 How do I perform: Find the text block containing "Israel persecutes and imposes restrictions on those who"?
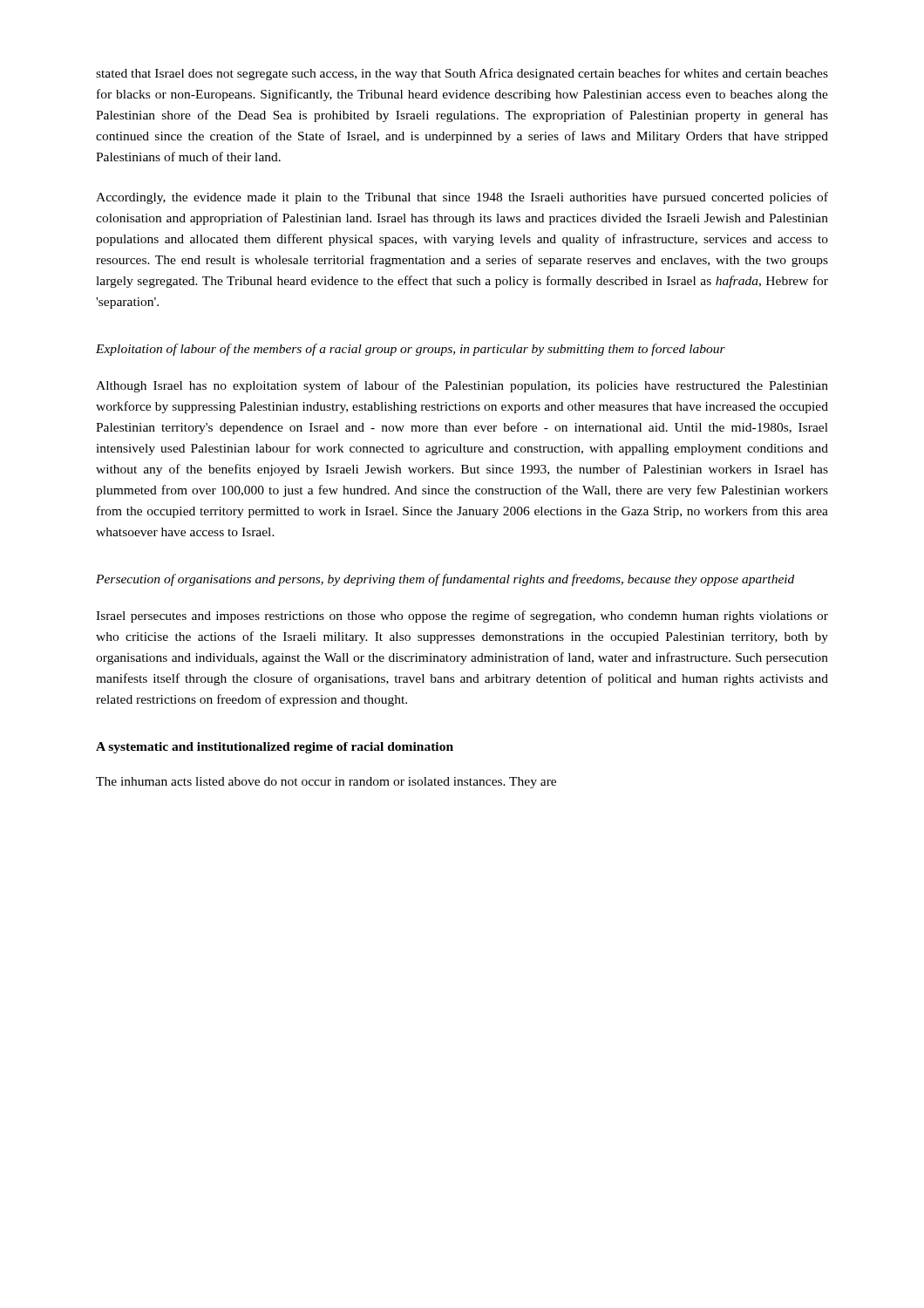tap(462, 657)
